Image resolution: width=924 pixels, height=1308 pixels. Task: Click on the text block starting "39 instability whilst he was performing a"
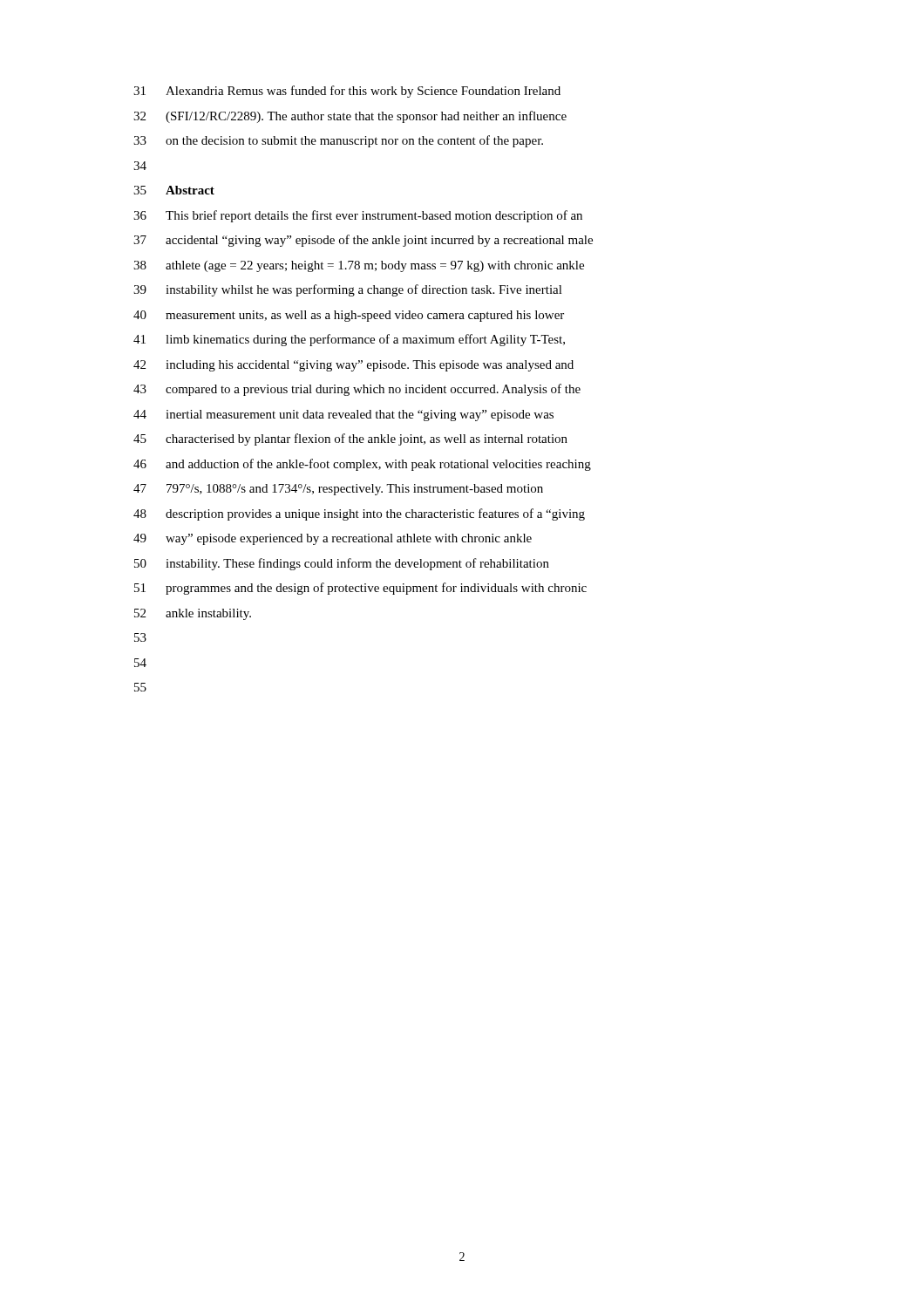pos(462,290)
